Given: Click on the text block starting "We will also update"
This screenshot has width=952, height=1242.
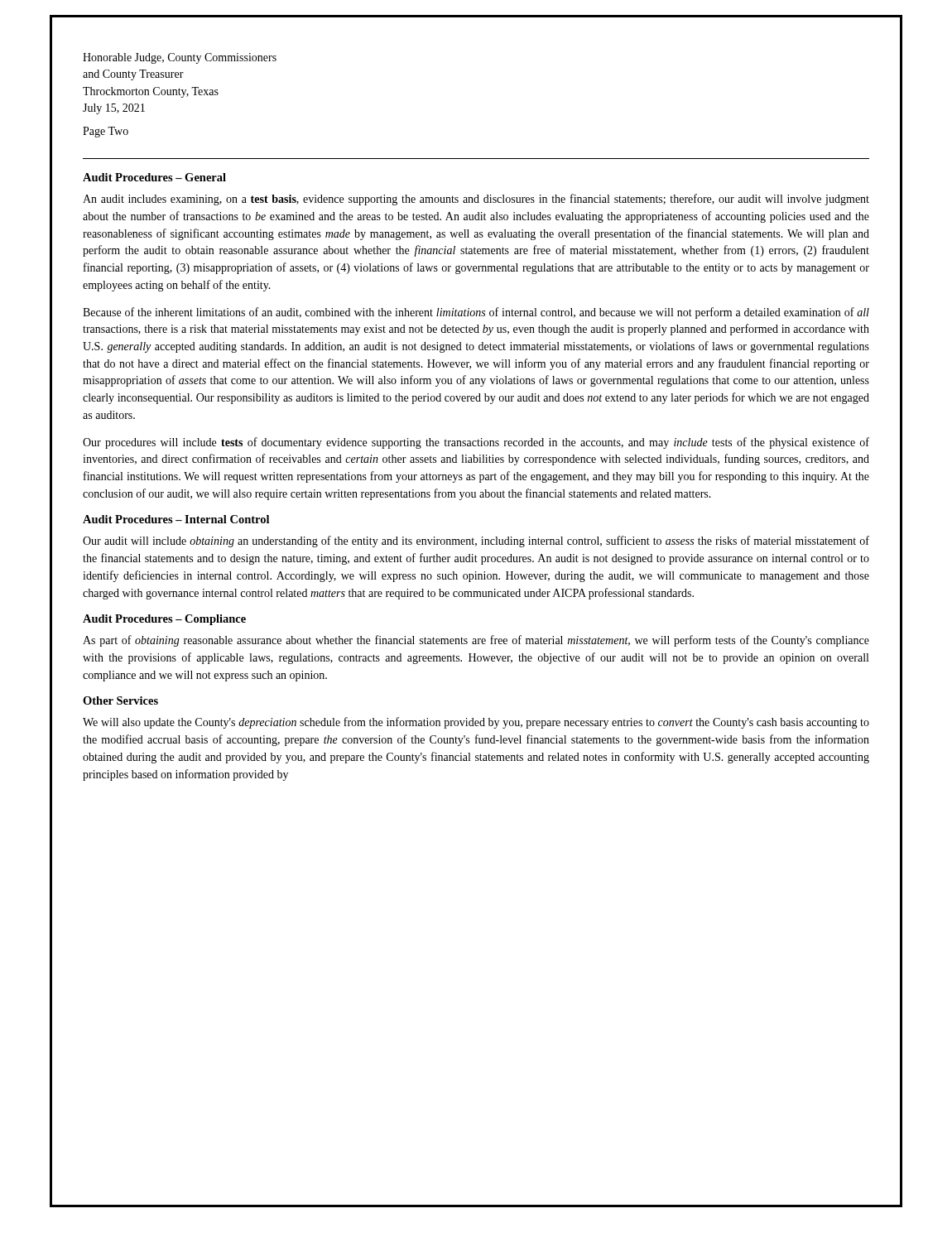Looking at the screenshot, I should pyautogui.click(x=476, y=749).
